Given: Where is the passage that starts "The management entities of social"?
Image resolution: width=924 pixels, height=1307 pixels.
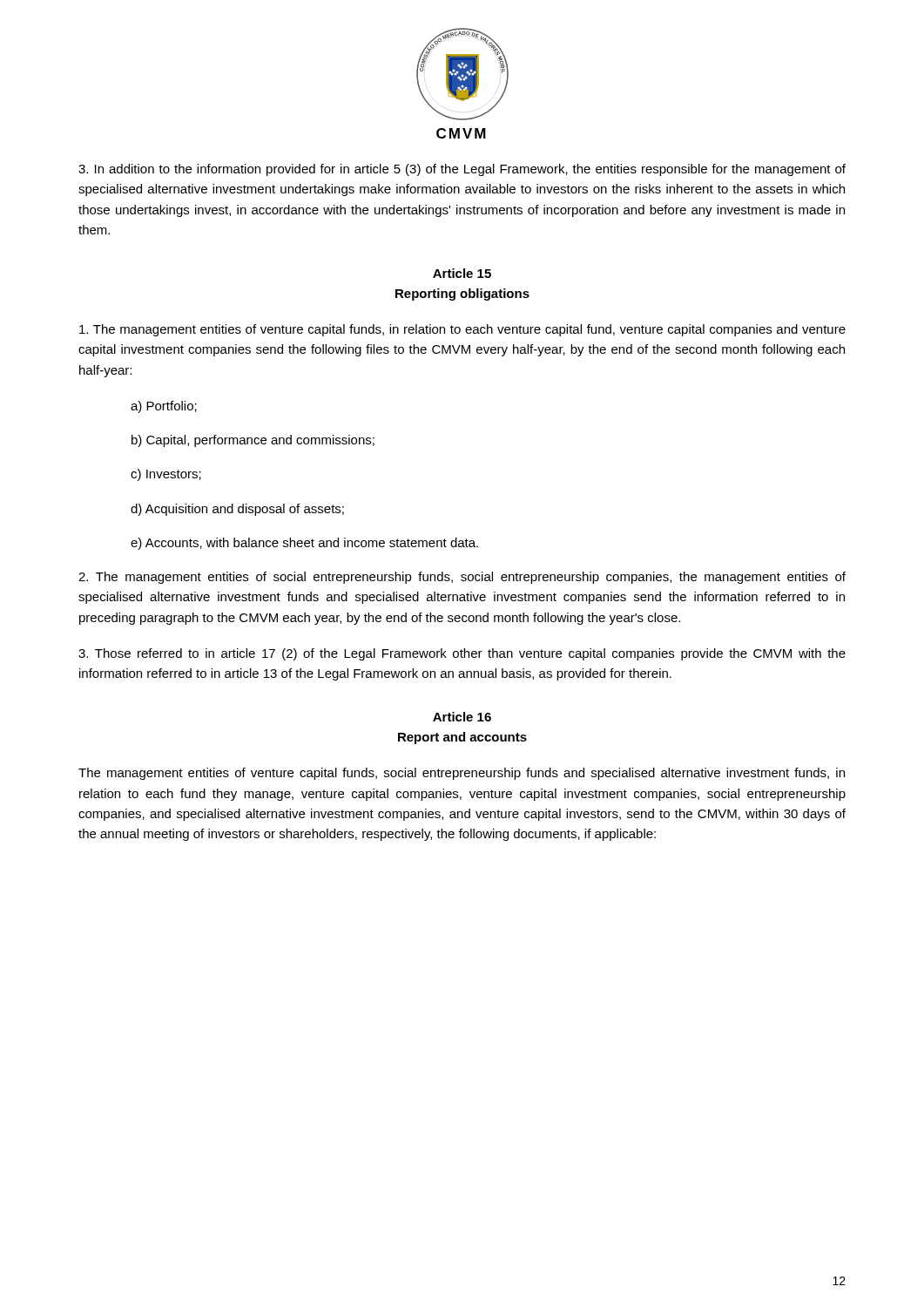Looking at the screenshot, I should click(462, 597).
